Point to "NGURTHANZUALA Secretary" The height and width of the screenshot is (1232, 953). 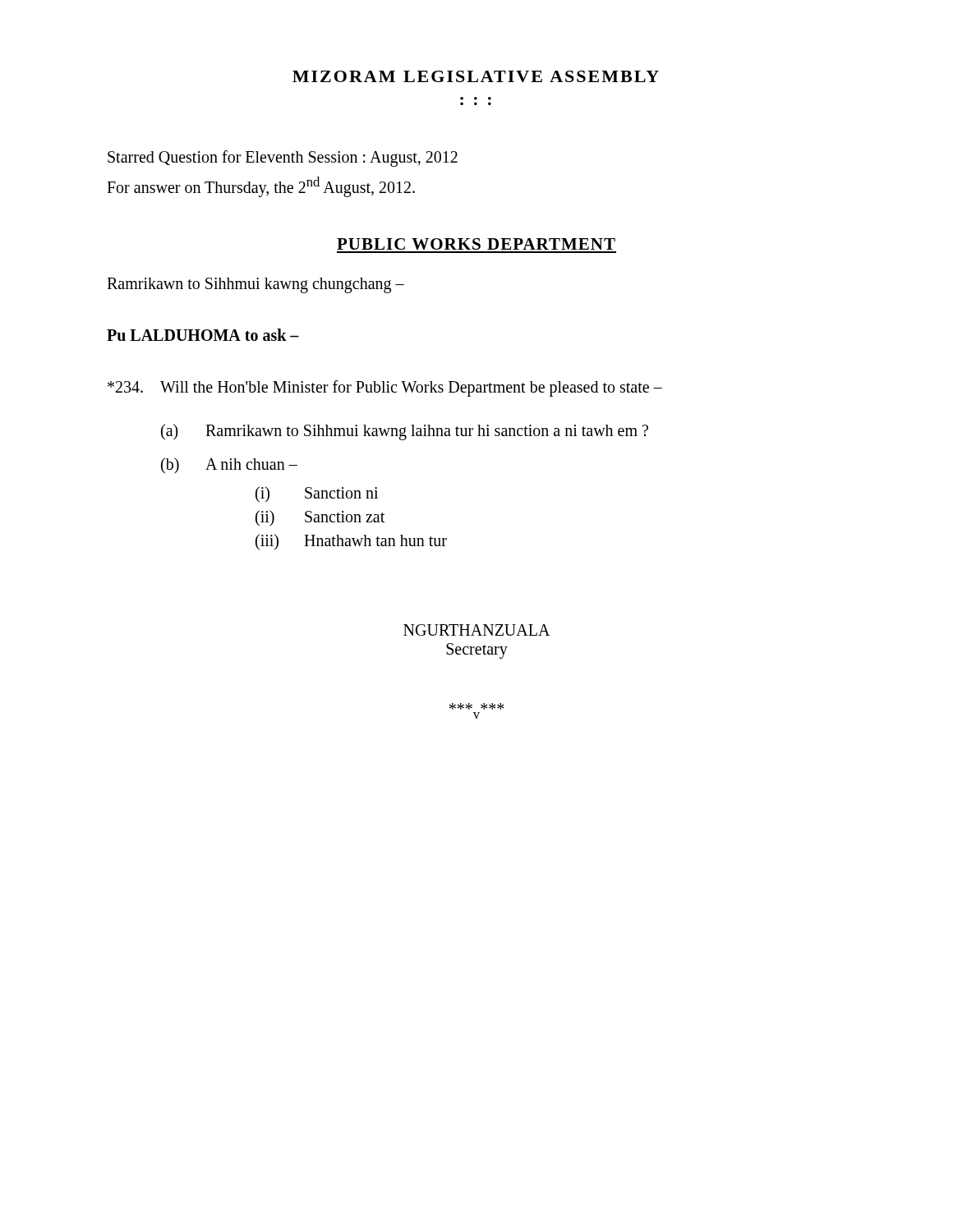[x=476, y=639]
